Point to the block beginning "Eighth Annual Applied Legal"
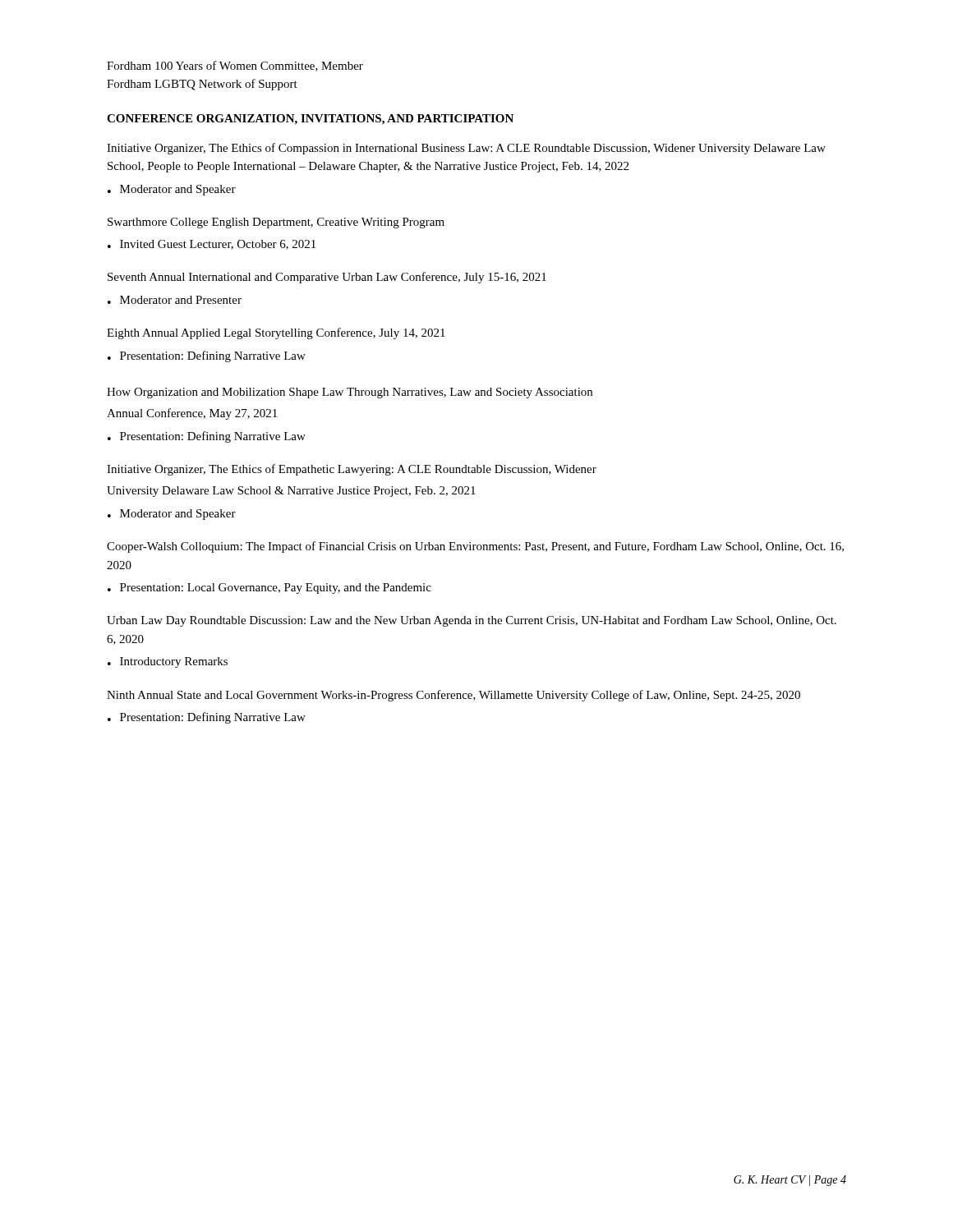The height and width of the screenshot is (1232, 953). 276,333
